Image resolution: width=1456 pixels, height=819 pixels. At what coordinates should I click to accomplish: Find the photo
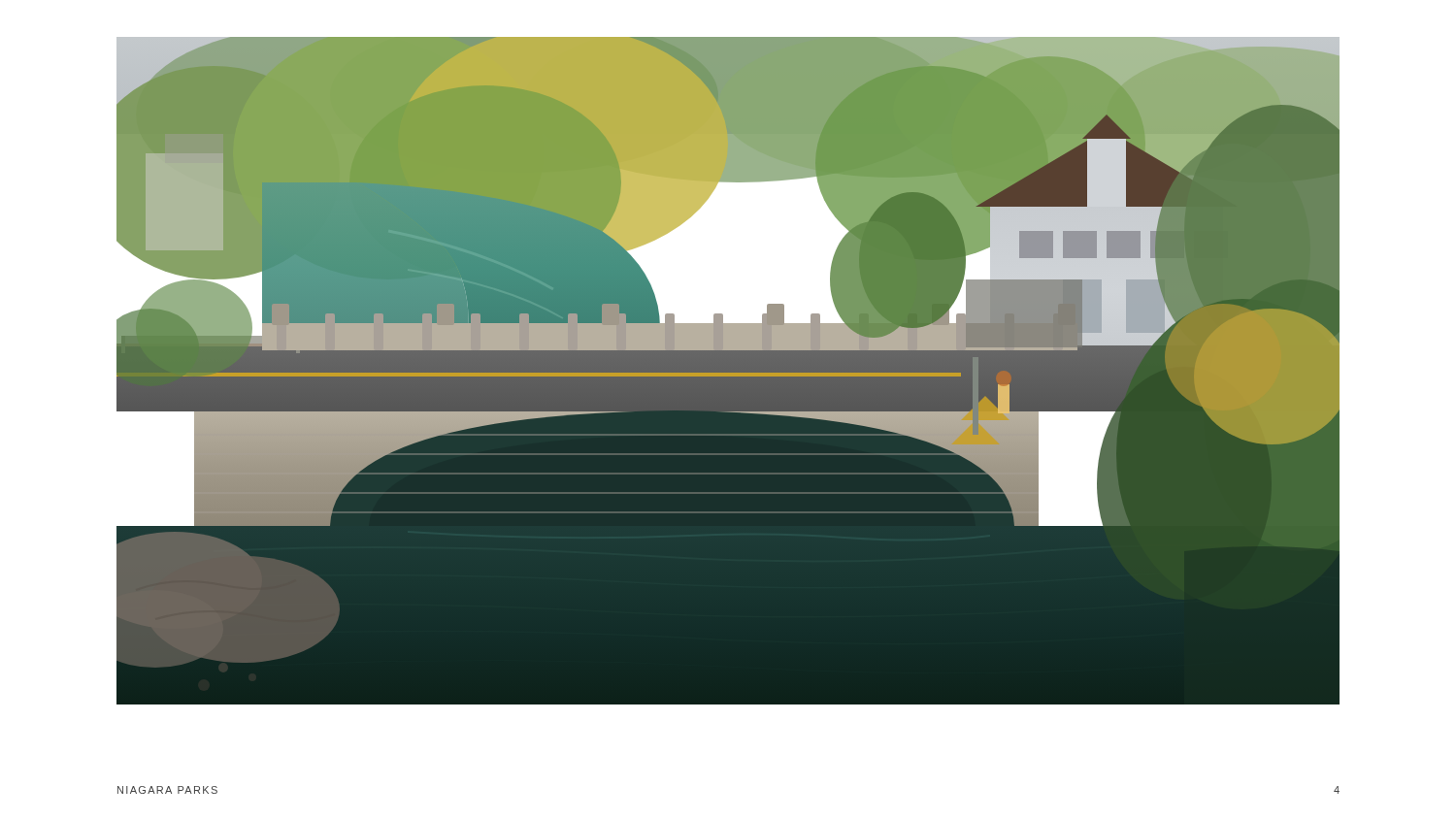pyautogui.click(x=728, y=371)
